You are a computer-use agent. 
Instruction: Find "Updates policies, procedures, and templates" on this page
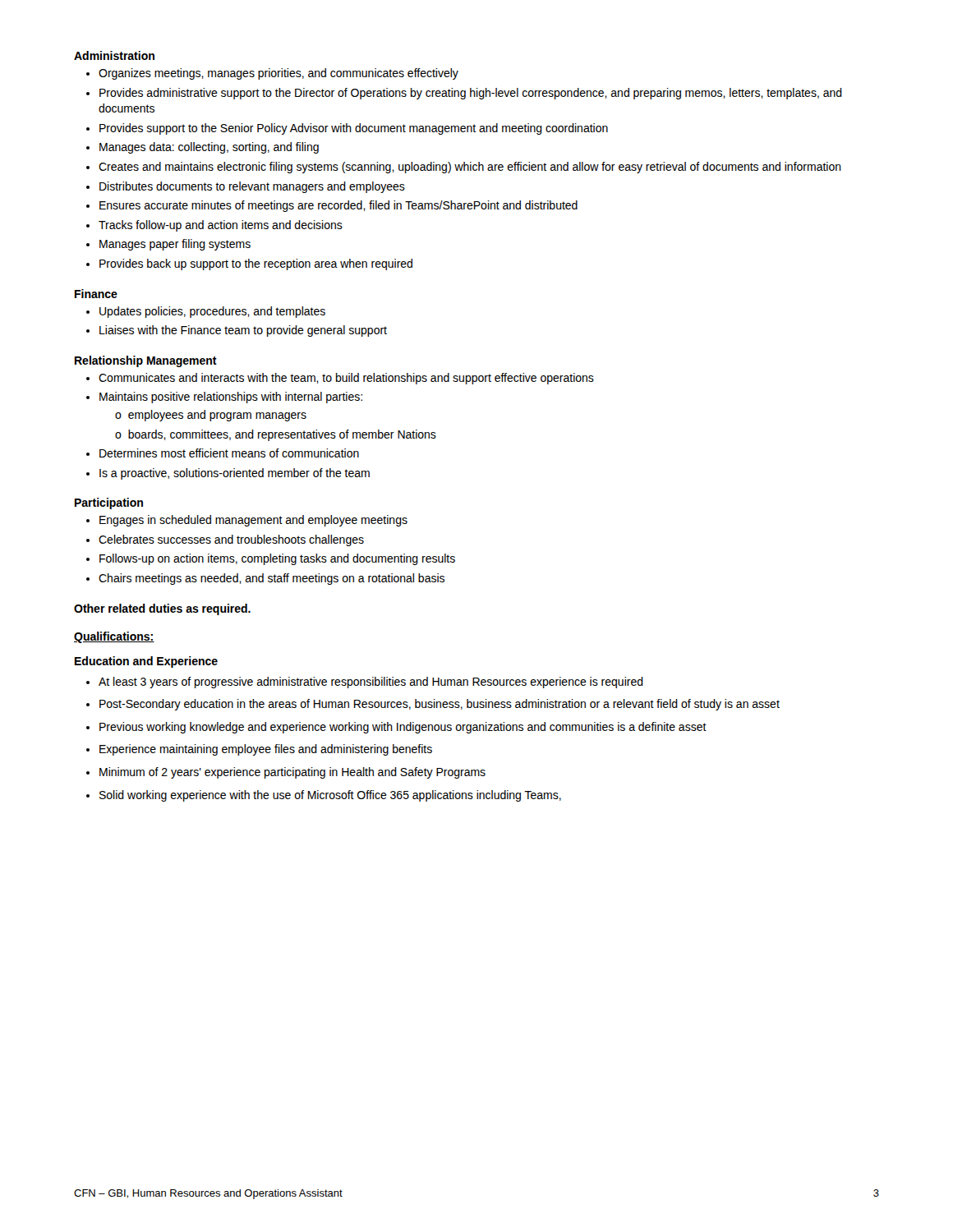[212, 311]
